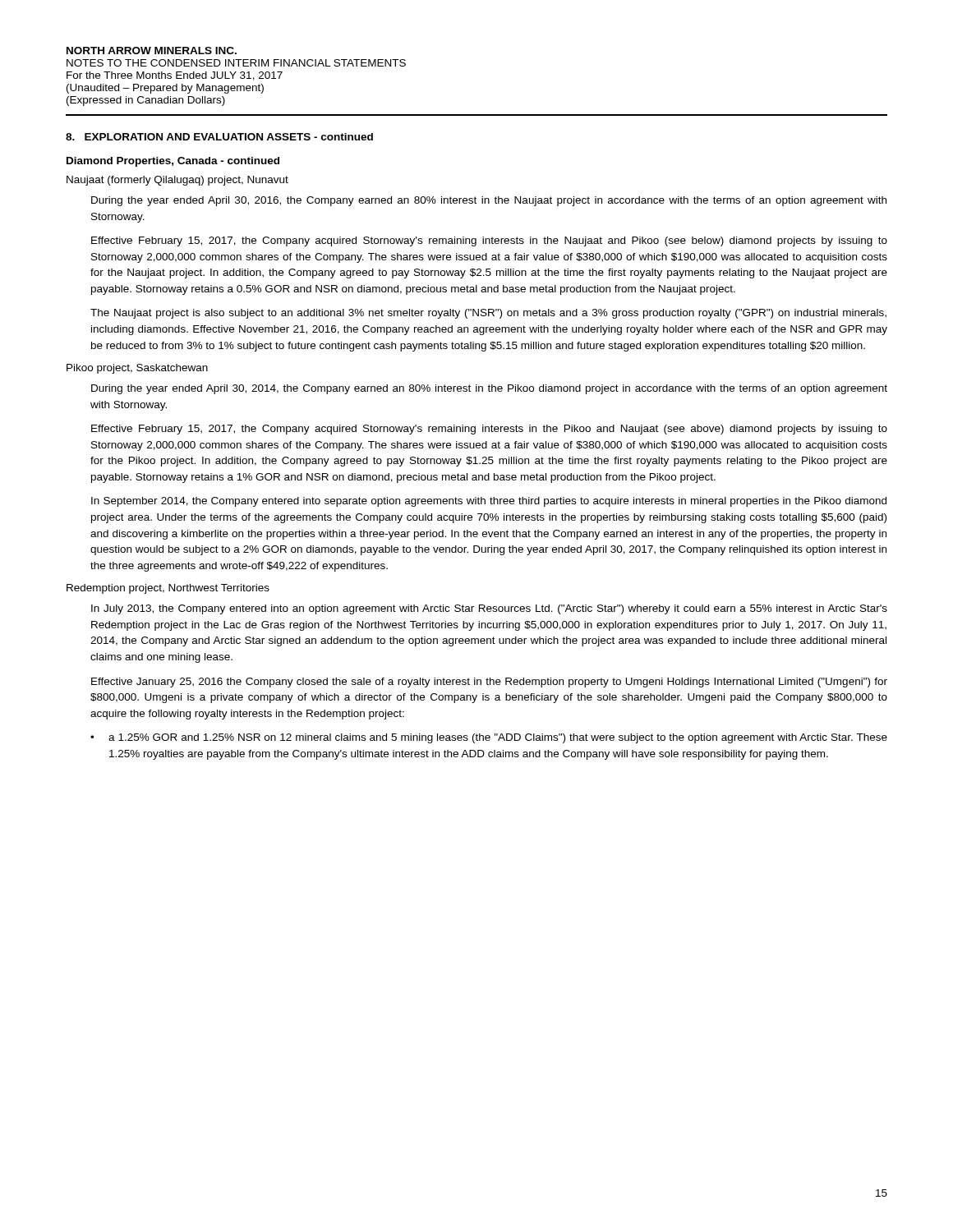
Task: Locate the text block that says "In July 2013,"
Action: coord(489,633)
